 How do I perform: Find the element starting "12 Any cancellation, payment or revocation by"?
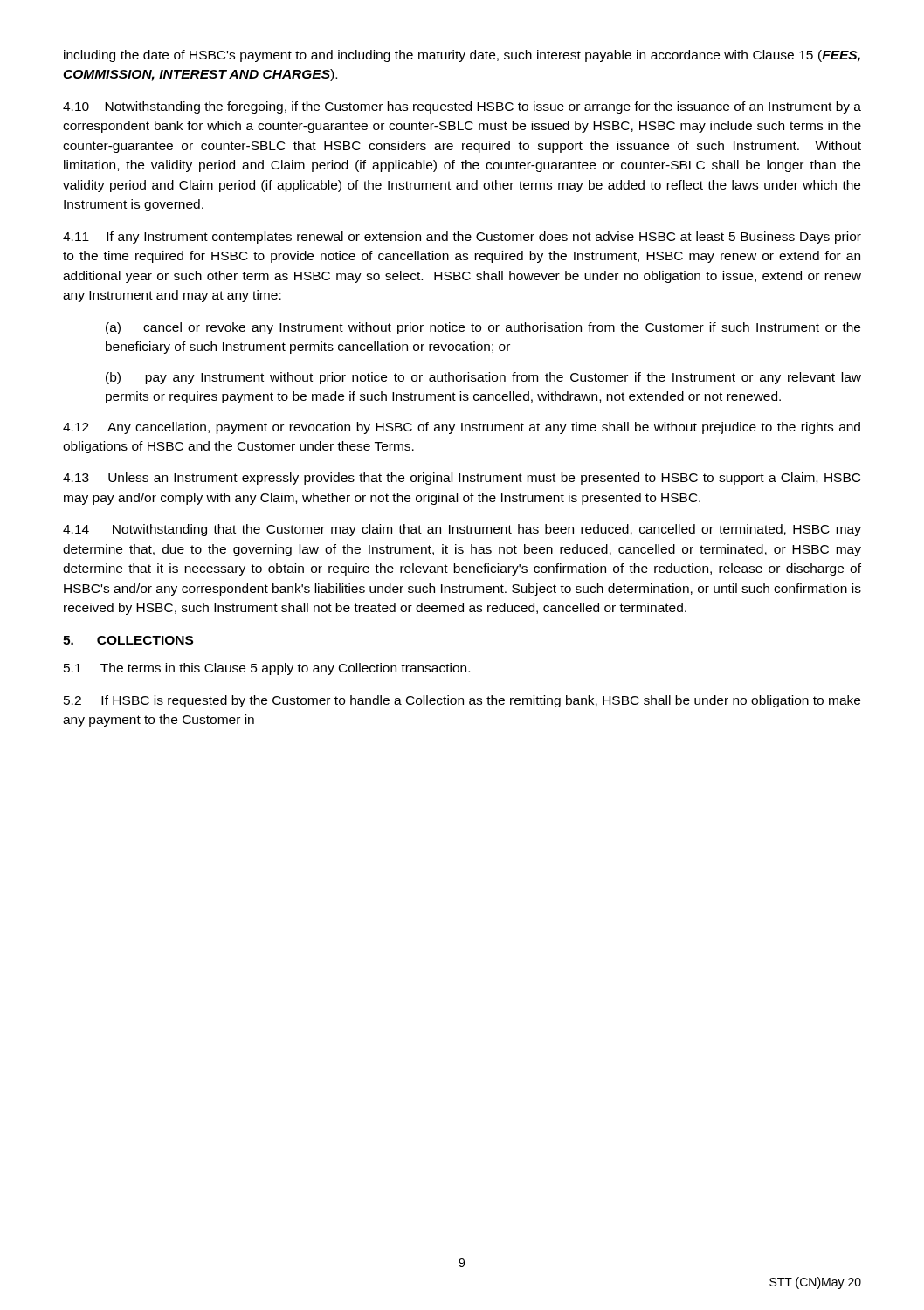pyautogui.click(x=462, y=437)
